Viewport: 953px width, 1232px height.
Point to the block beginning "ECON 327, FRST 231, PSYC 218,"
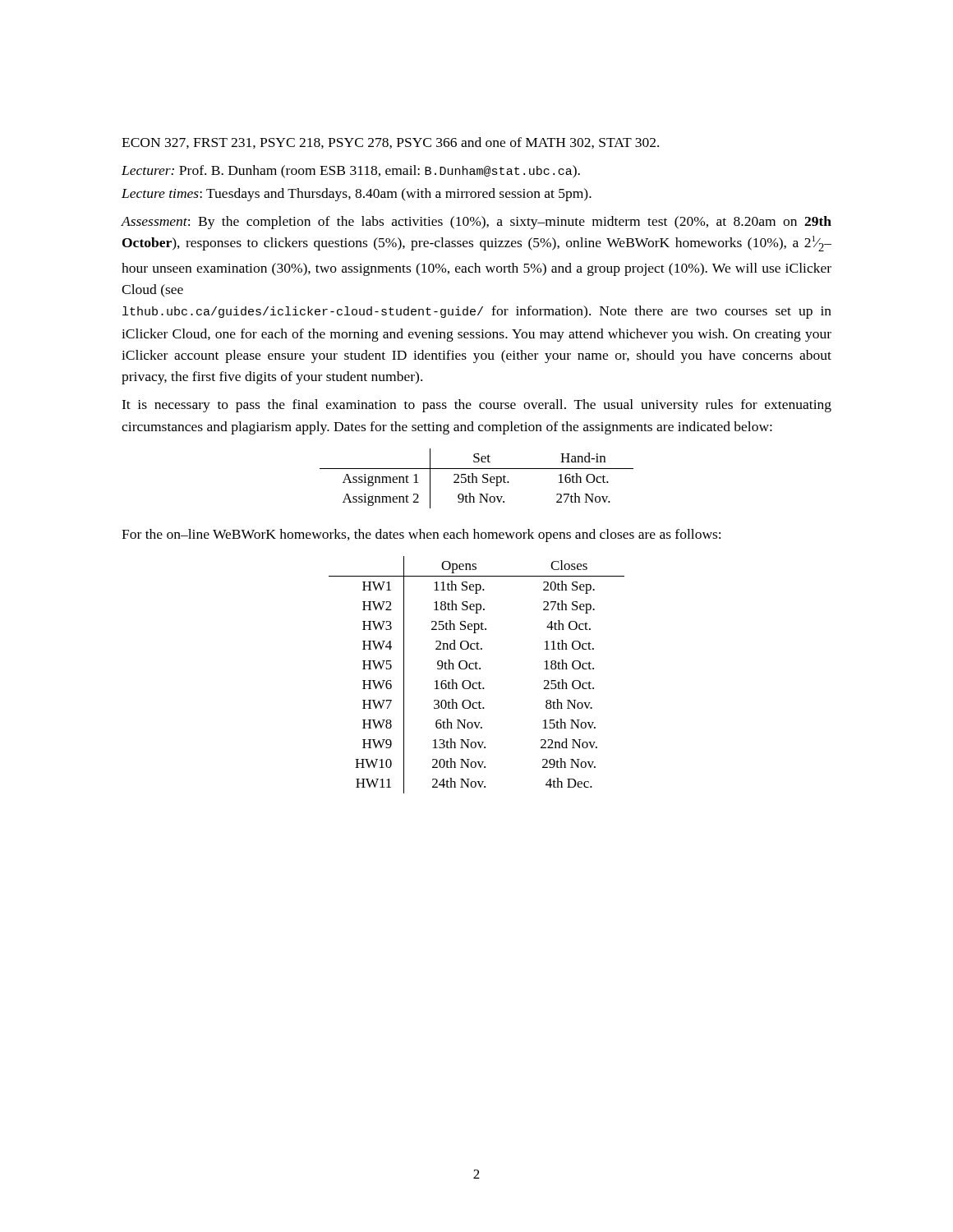click(390, 143)
